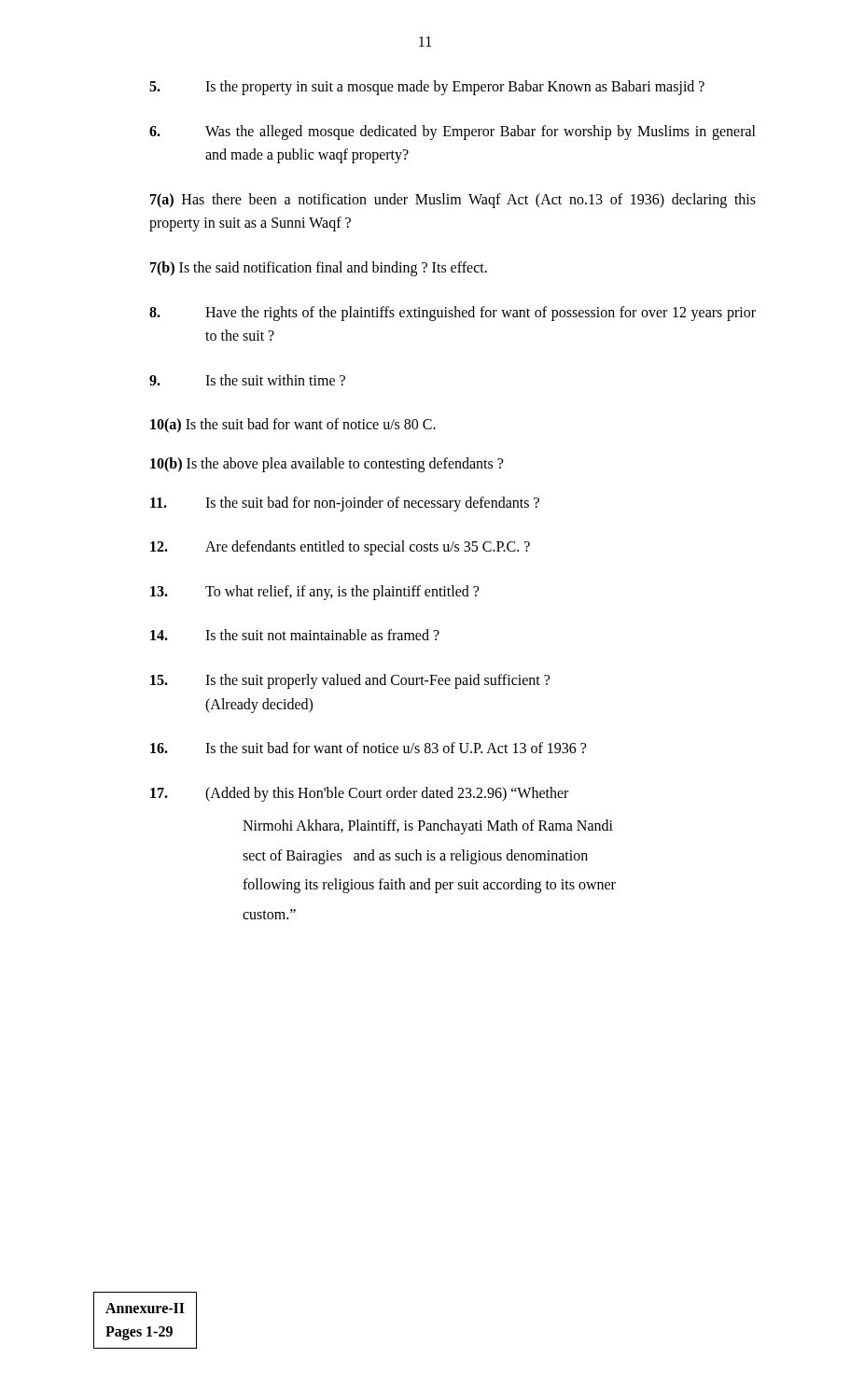This screenshot has width=850, height=1400.
Task: Point to the block beginning "14. Is the suit not"
Action: pyautogui.click(x=295, y=635)
